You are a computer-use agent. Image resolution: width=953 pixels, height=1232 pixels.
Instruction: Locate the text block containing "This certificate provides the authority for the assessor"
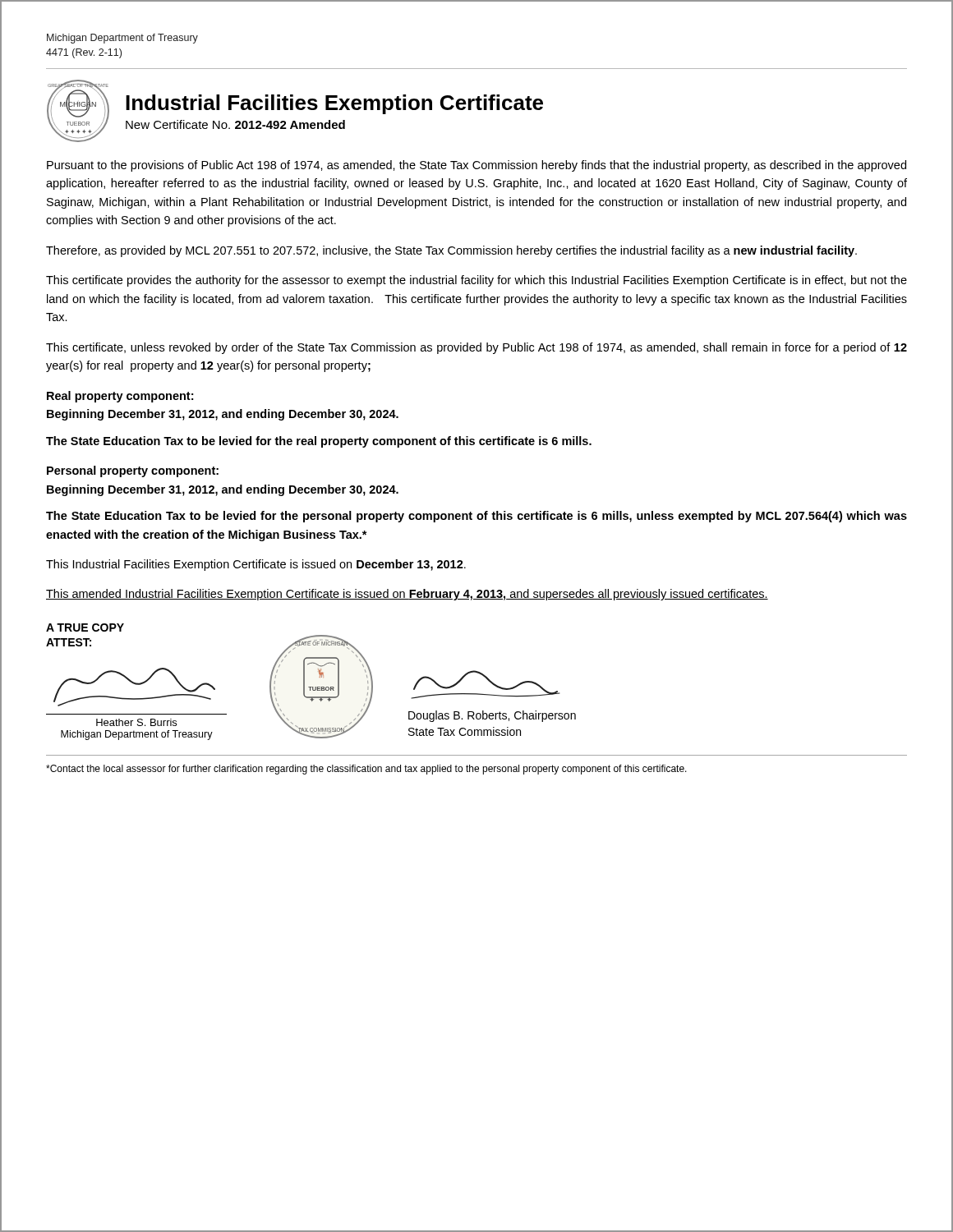coord(476,299)
